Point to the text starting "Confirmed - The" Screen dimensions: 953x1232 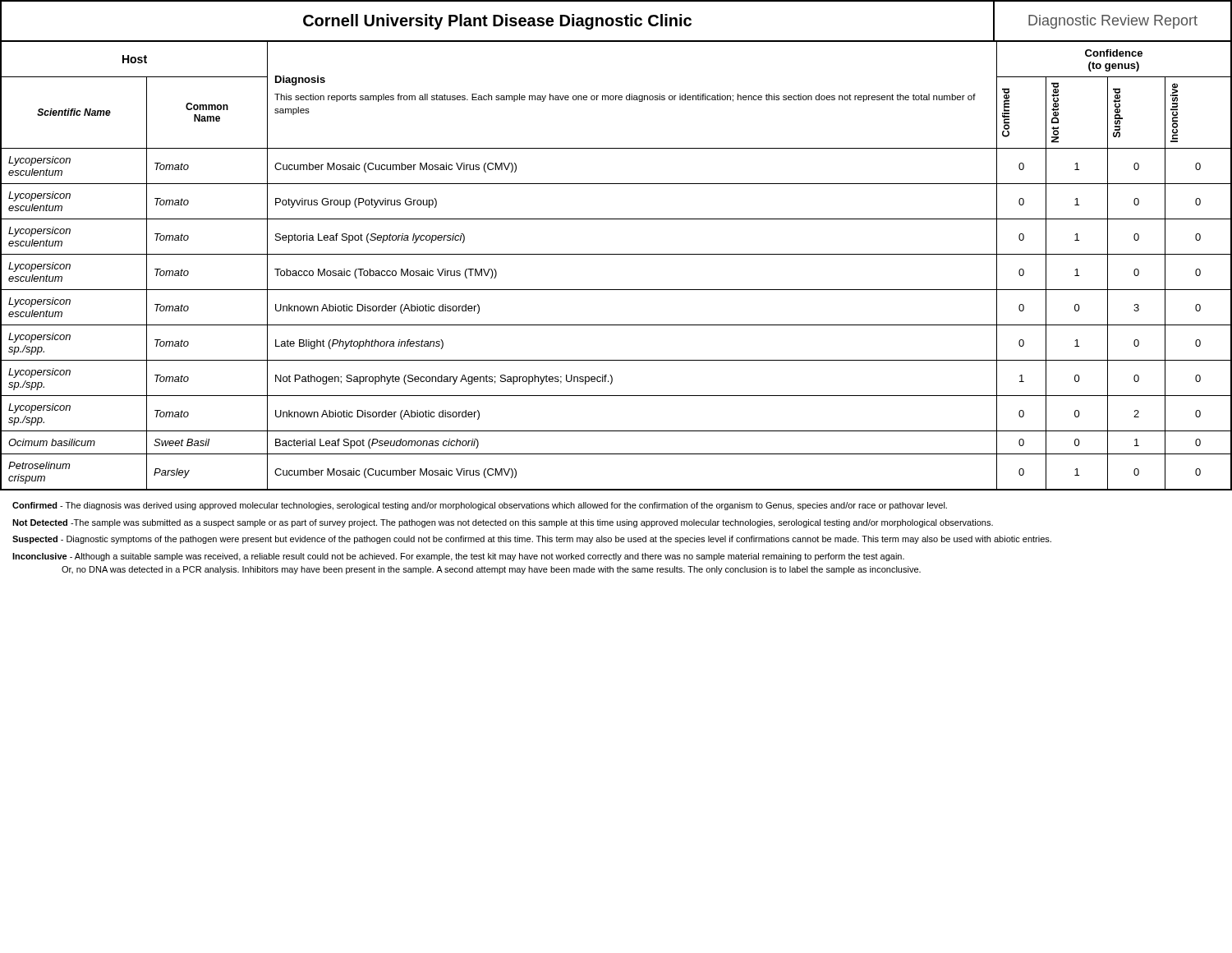pyautogui.click(x=480, y=505)
